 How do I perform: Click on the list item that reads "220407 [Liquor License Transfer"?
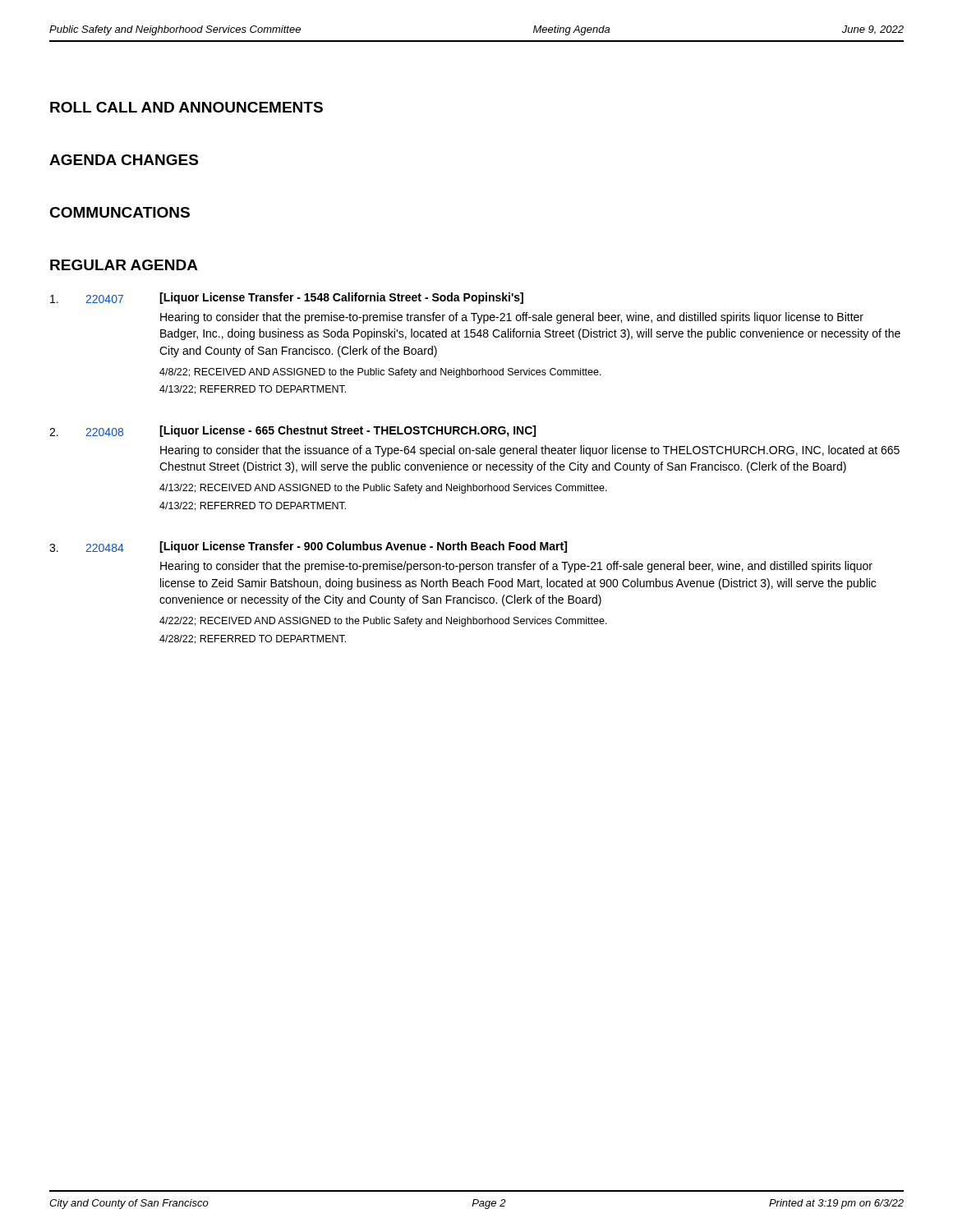[x=476, y=346]
